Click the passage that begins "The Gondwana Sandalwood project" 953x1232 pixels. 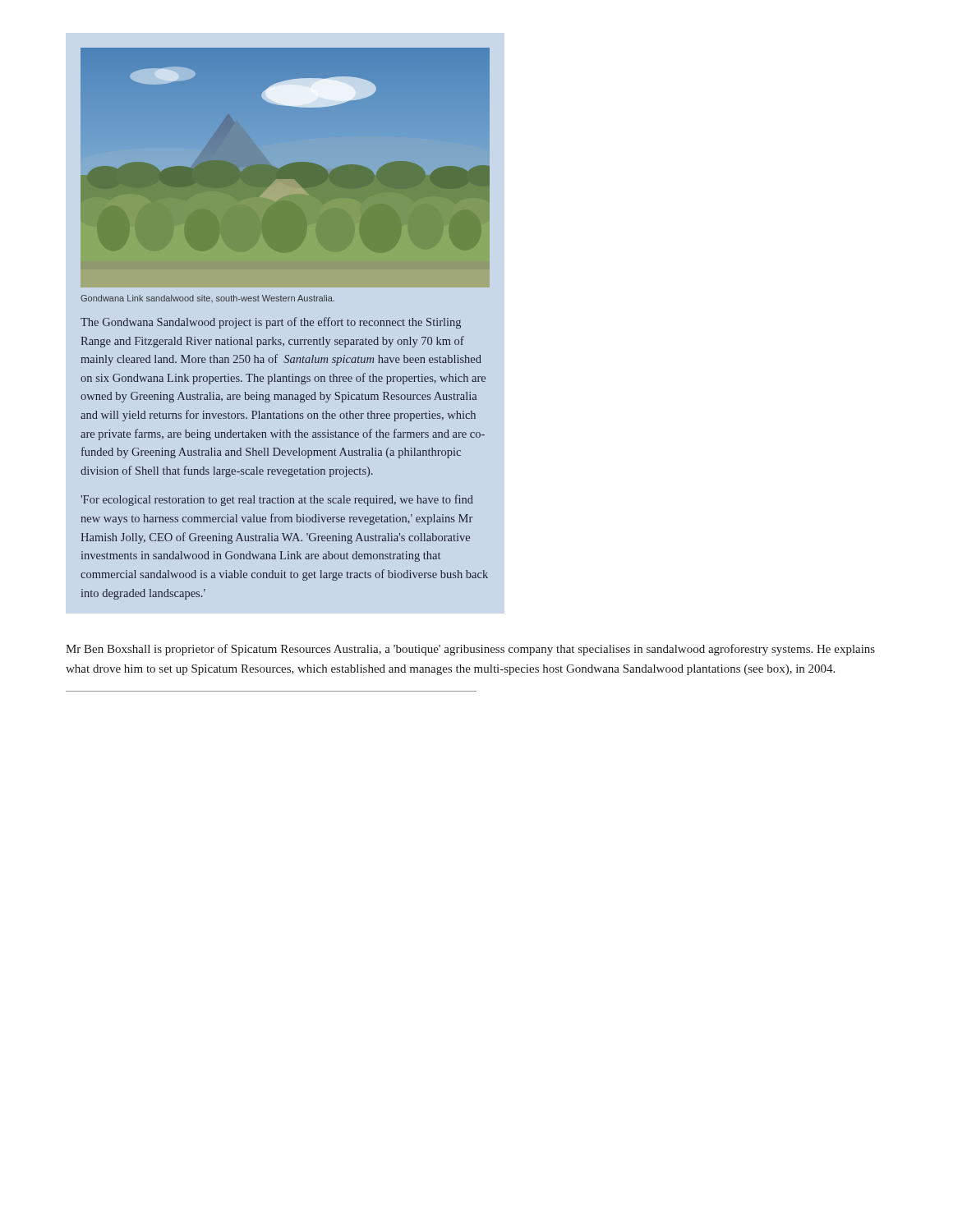285,458
